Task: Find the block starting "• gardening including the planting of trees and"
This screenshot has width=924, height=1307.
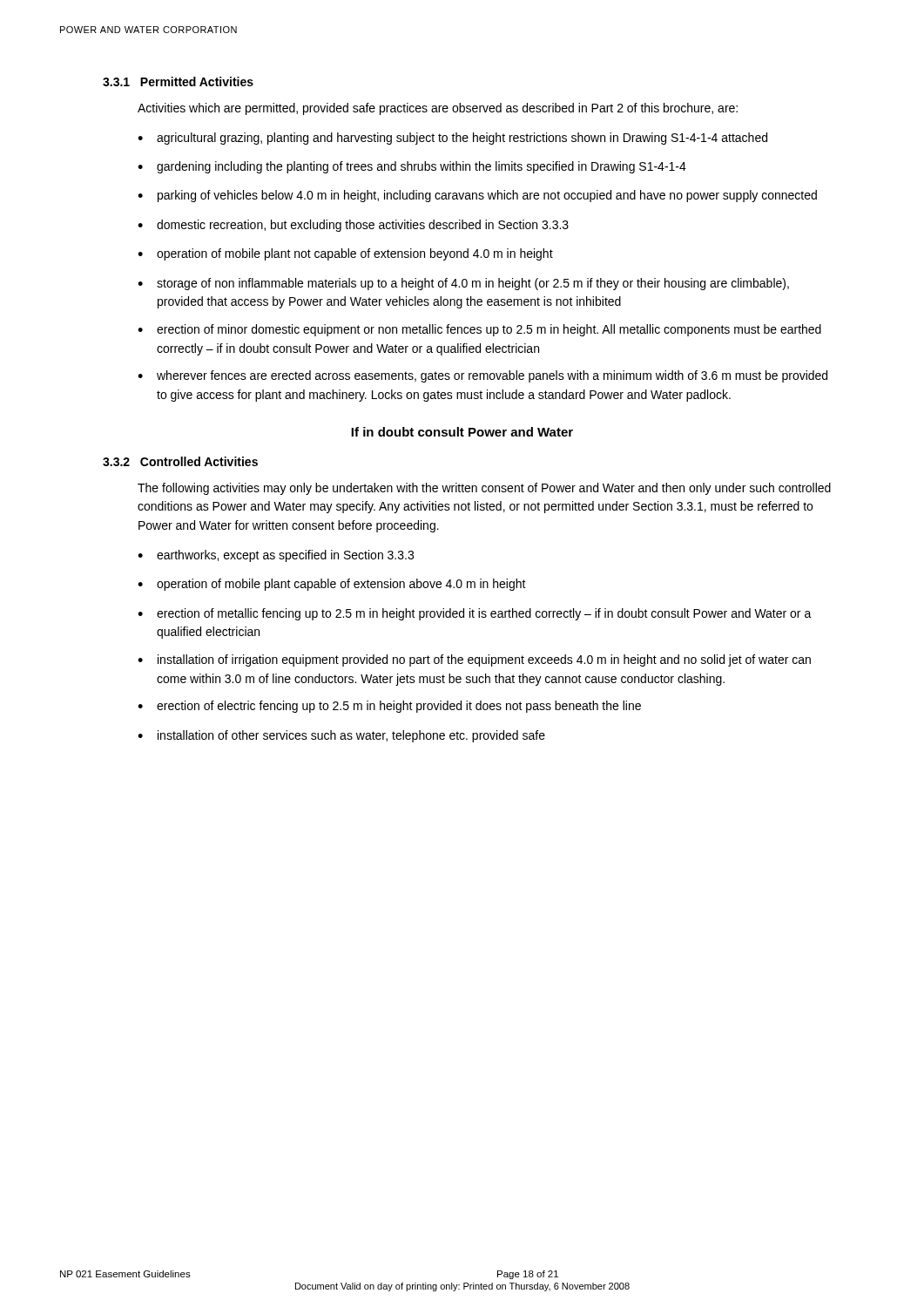Action: pyautogui.click(x=488, y=168)
